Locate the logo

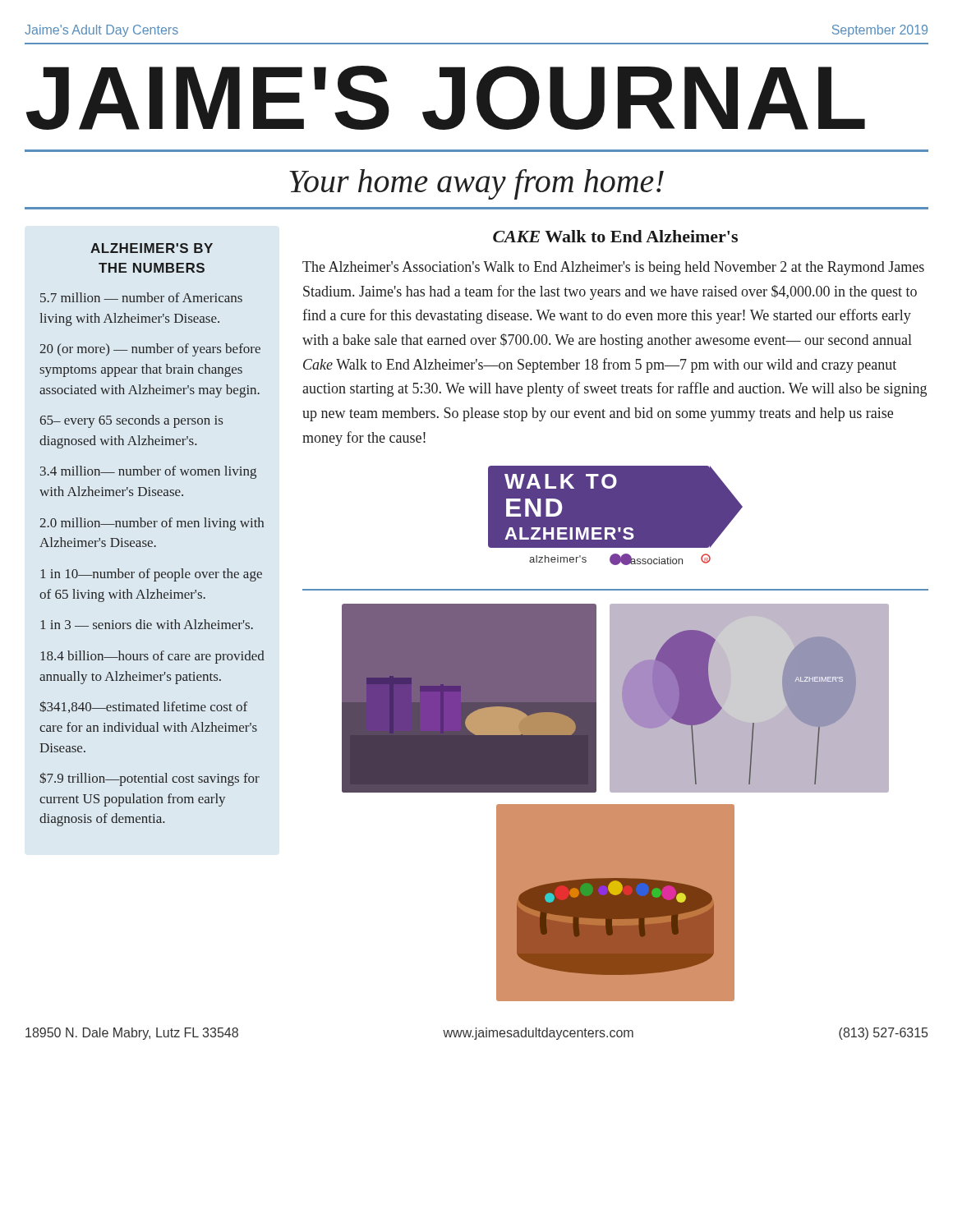pos(615,520)
